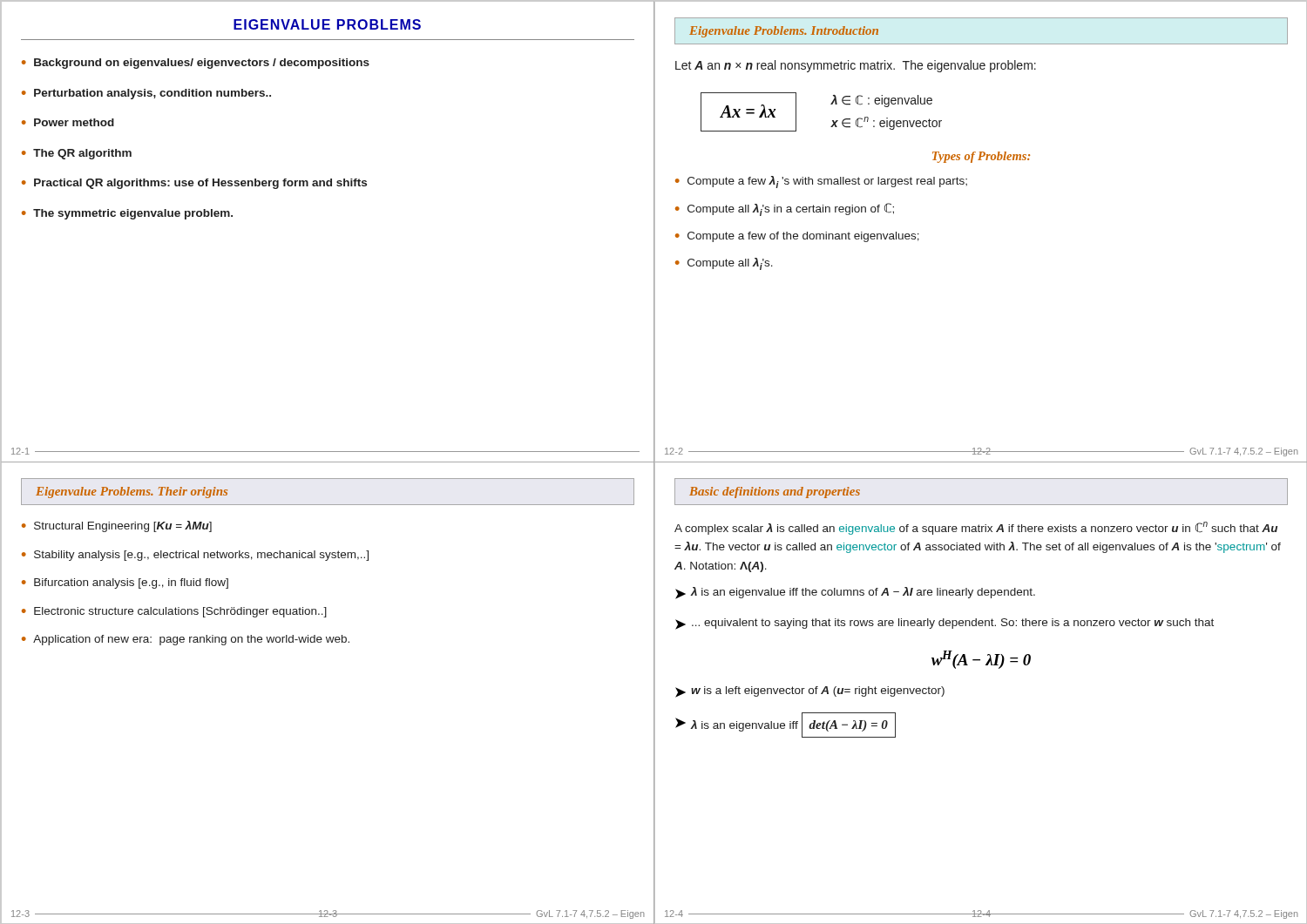The image size is (1307, 924).
Task: Locate the region starting "Eigenvalue Problems. Introduction"
Action: click(784, 30)
